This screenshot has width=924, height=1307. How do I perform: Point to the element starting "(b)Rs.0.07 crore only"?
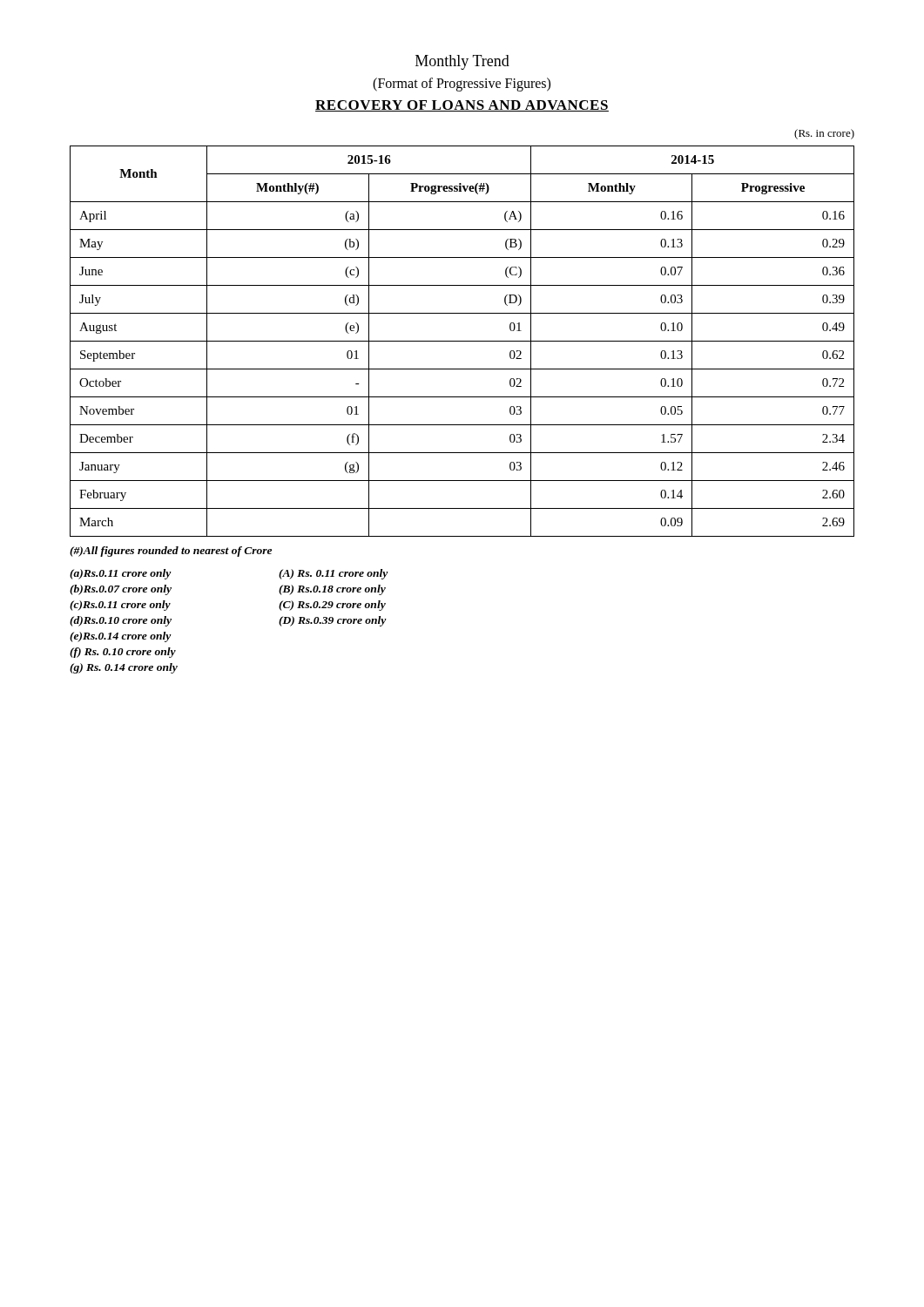pyautogui.click(x=121, y=589)
